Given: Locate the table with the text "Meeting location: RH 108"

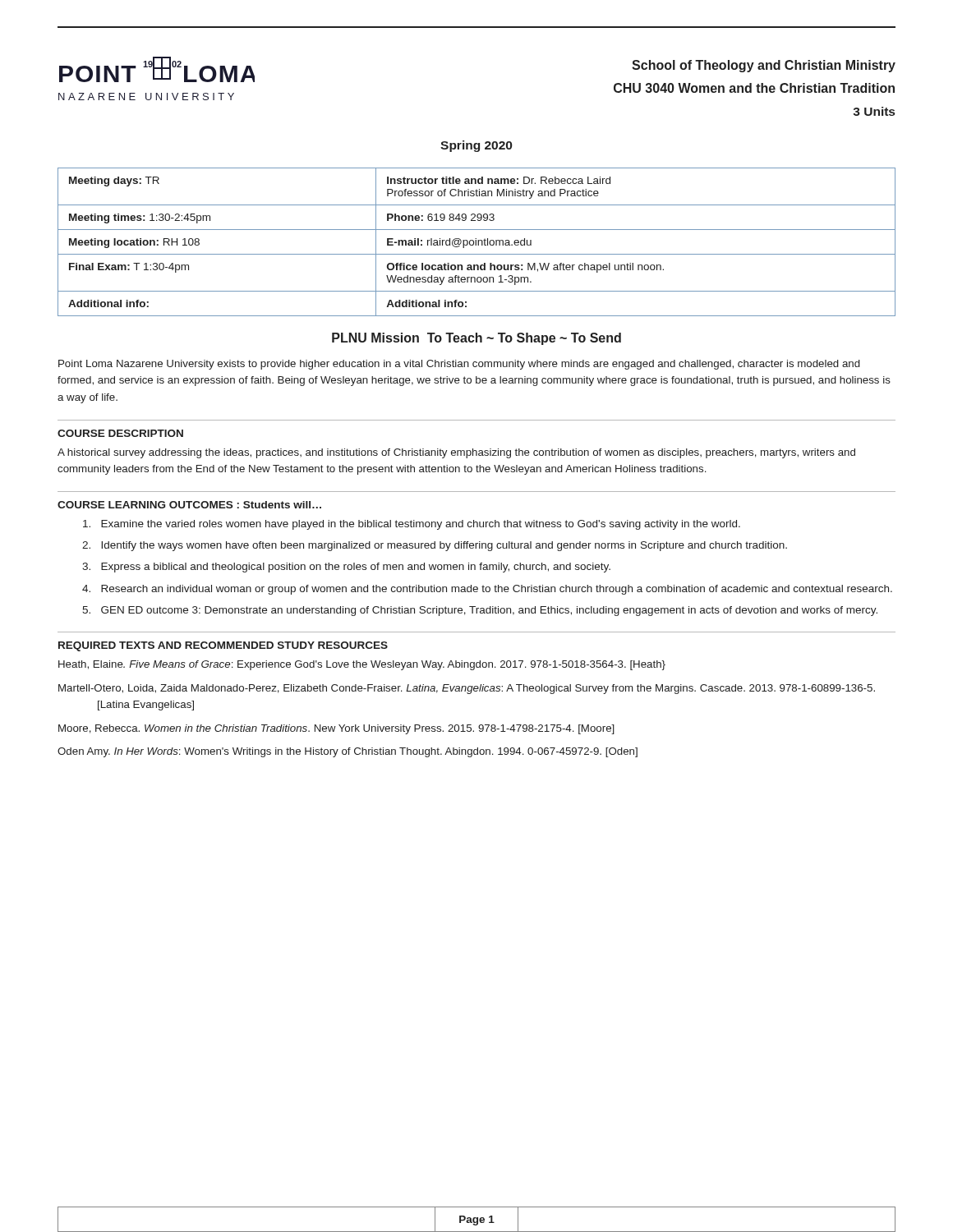Looking at the screenshot, I should click(476, 242).
